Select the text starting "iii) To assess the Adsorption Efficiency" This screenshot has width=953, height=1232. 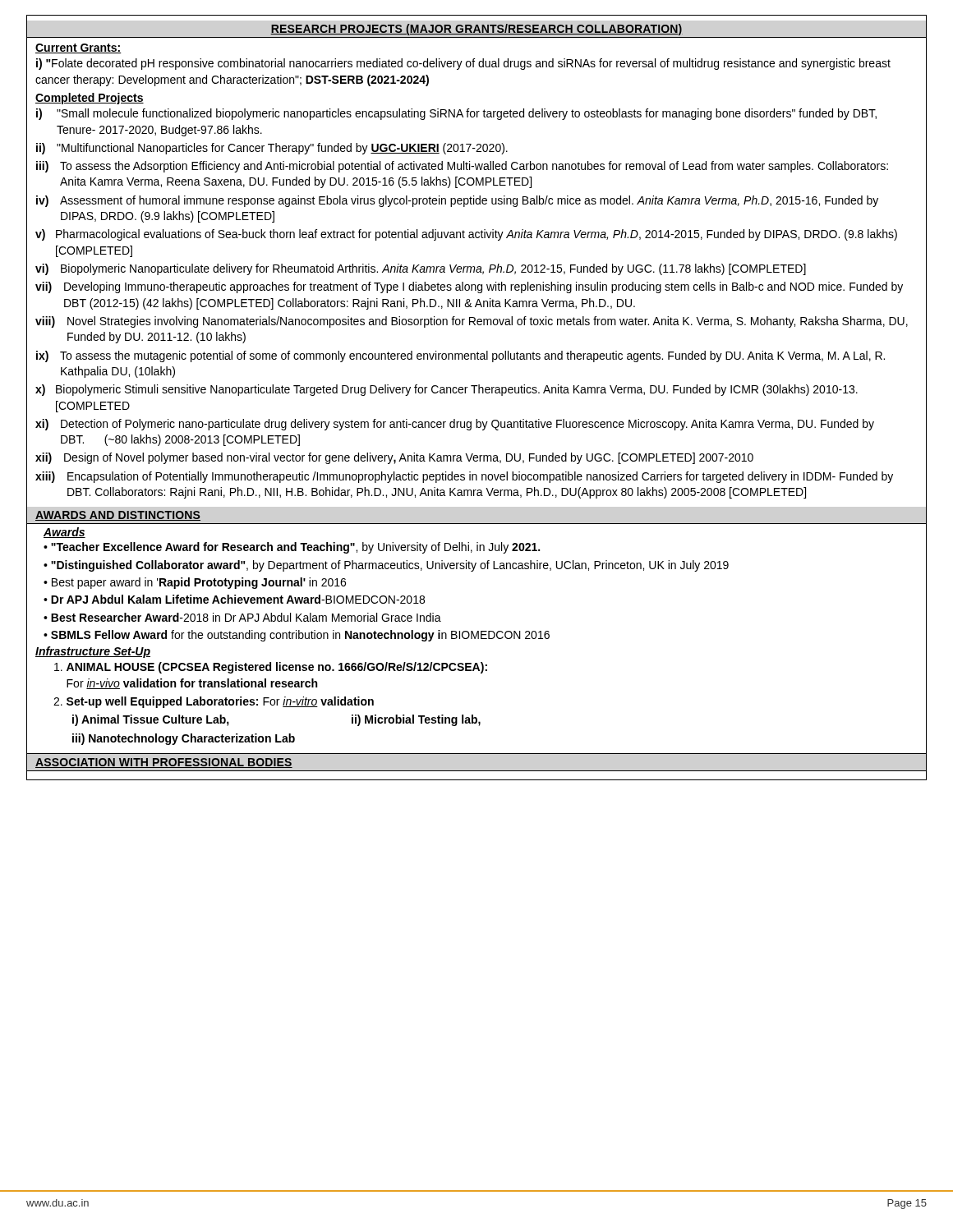476,175
